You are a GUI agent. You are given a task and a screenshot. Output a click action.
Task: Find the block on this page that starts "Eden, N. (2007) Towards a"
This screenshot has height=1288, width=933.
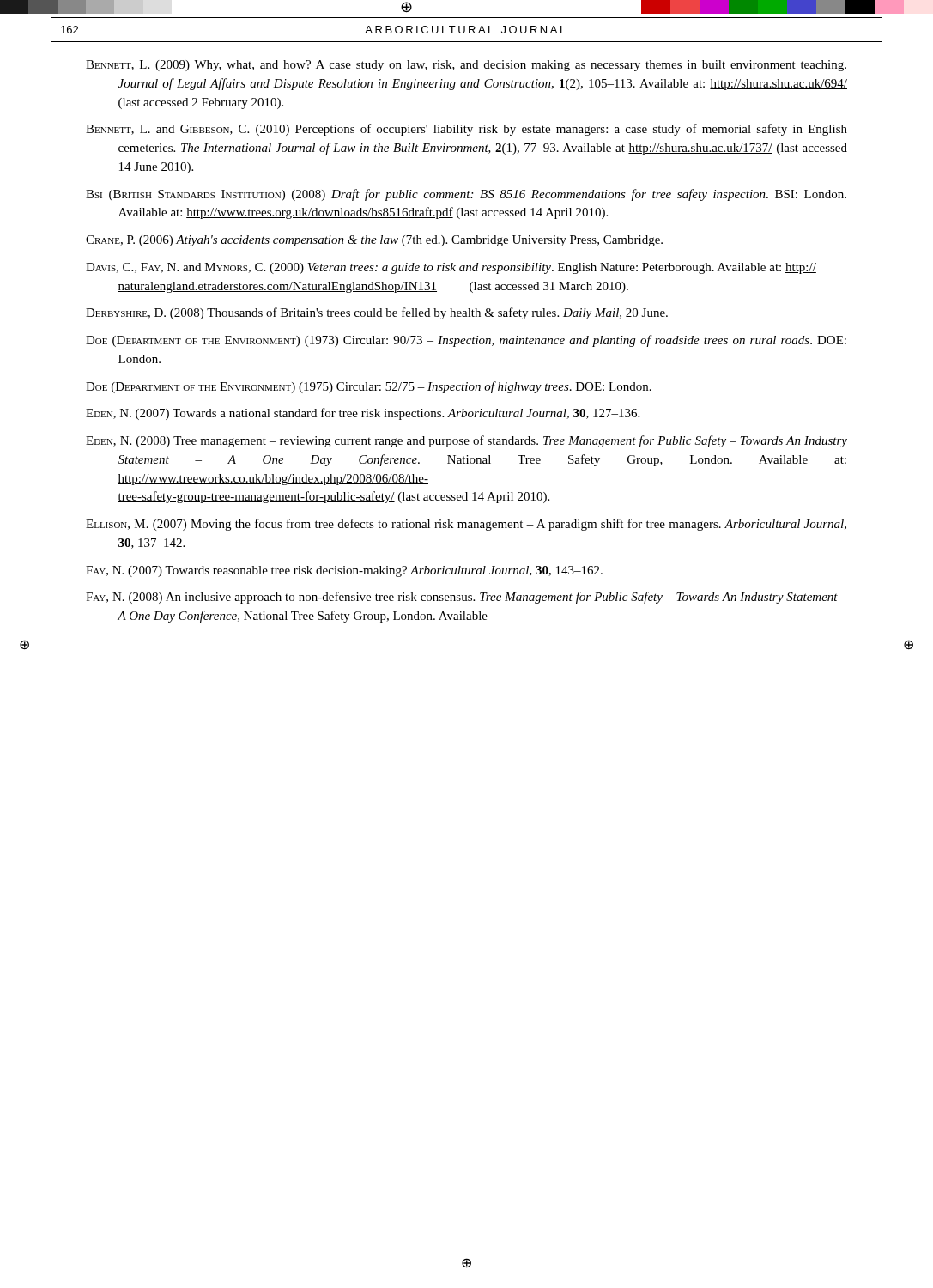pos(363,413)
